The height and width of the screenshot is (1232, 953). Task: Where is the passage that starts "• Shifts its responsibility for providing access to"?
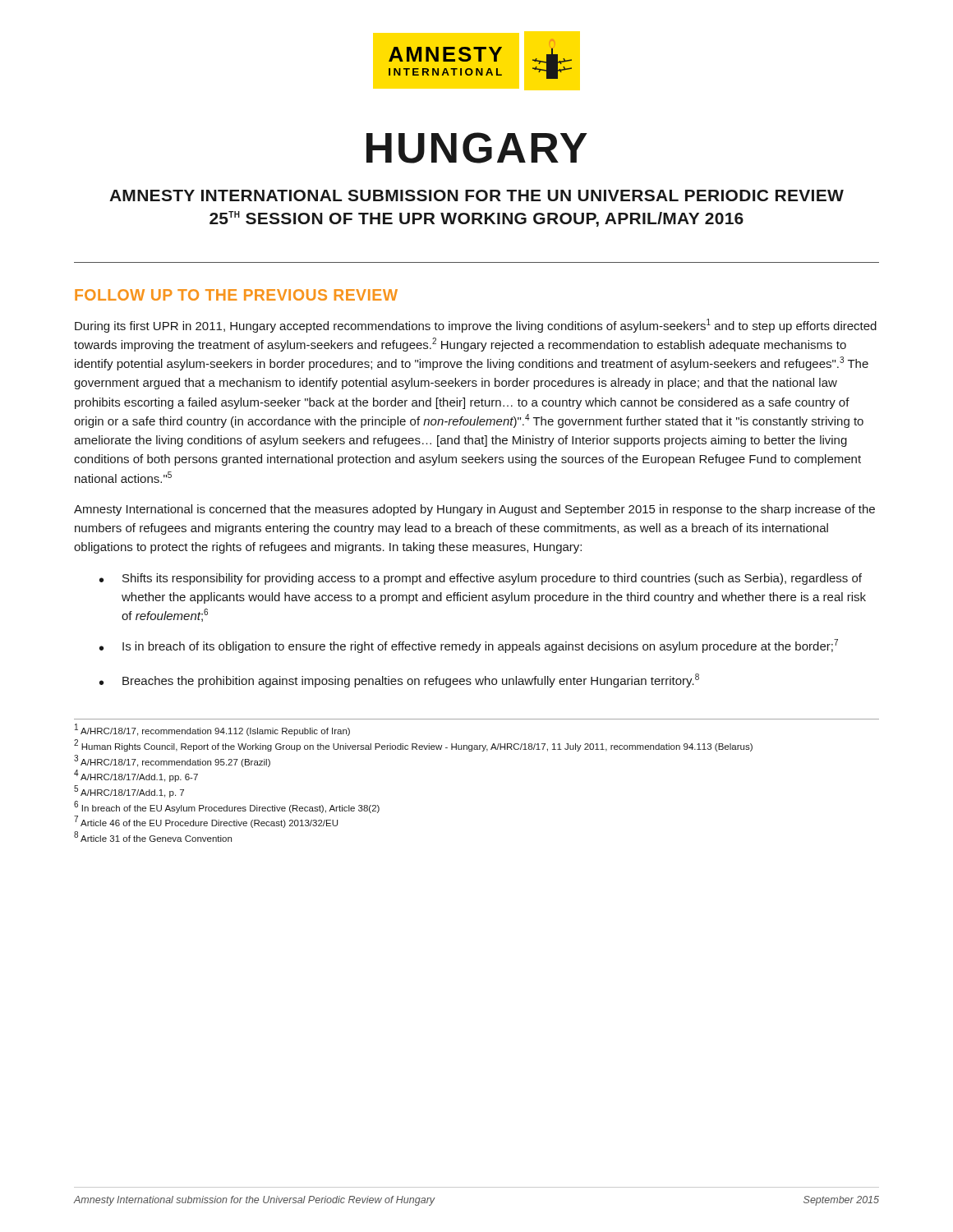(489, 597)
